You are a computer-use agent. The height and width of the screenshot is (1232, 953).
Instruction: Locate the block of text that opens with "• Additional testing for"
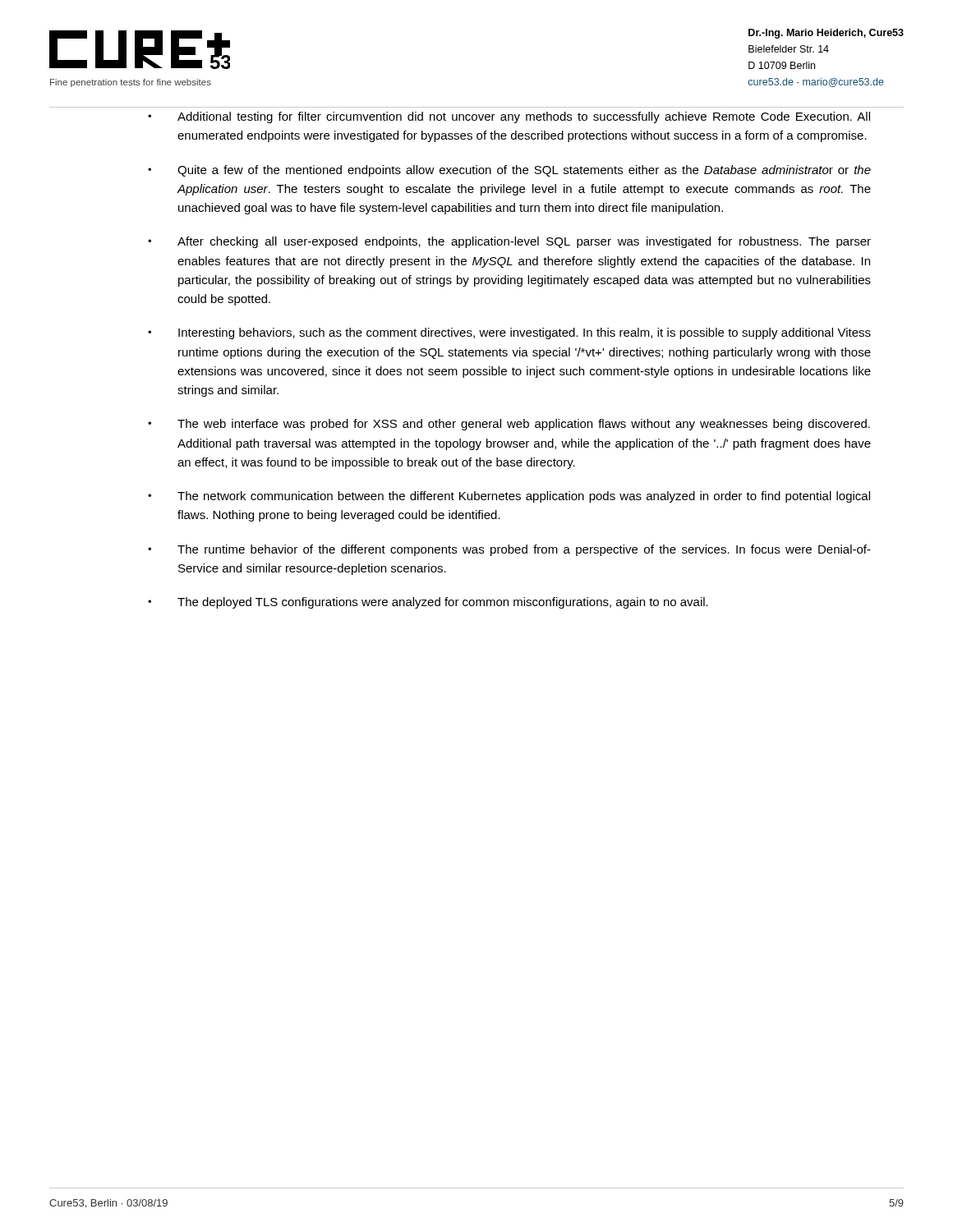[x=526, y=126]
